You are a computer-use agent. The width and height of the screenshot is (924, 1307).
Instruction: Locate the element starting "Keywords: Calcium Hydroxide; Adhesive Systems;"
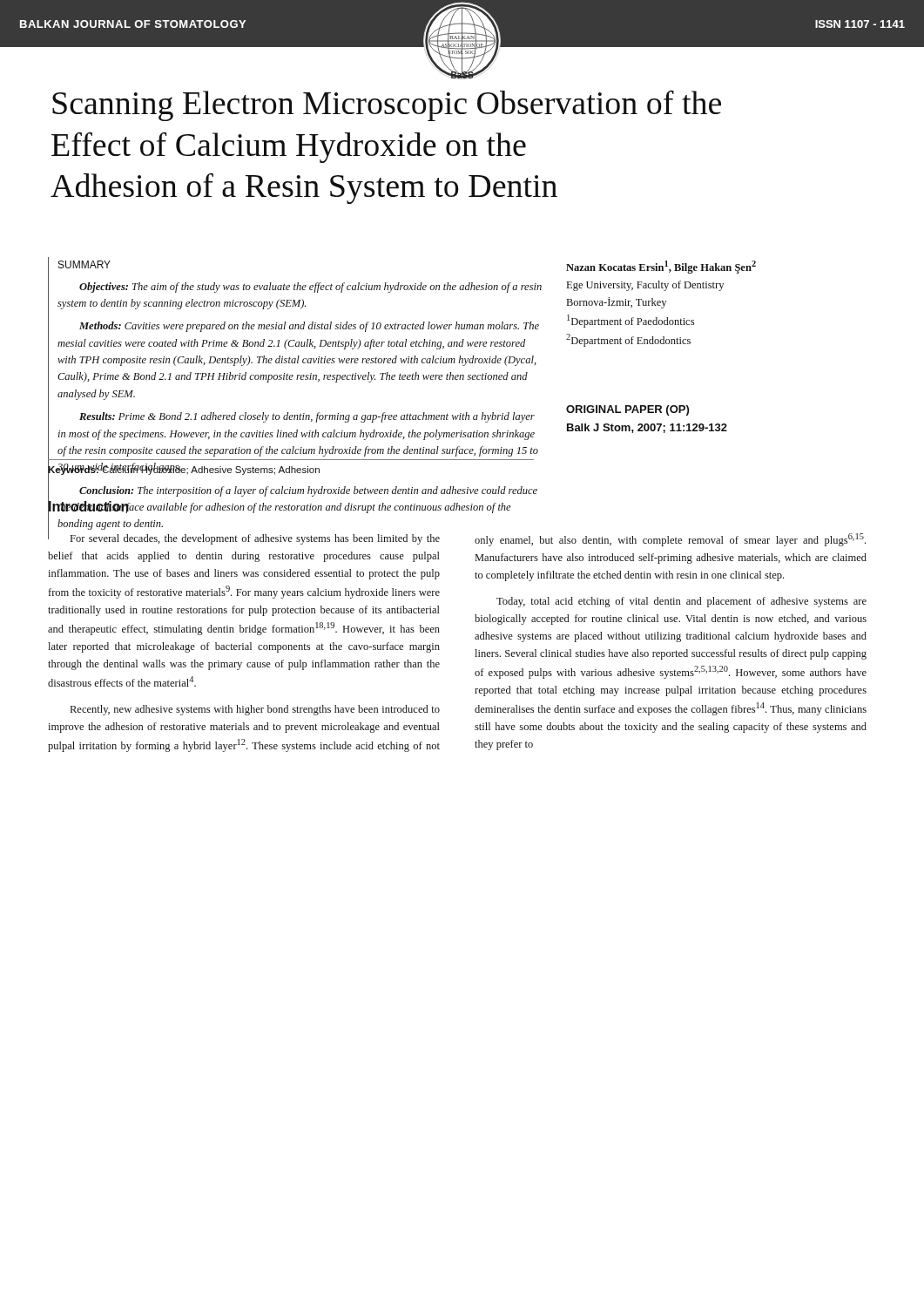[x=184, y=470]
